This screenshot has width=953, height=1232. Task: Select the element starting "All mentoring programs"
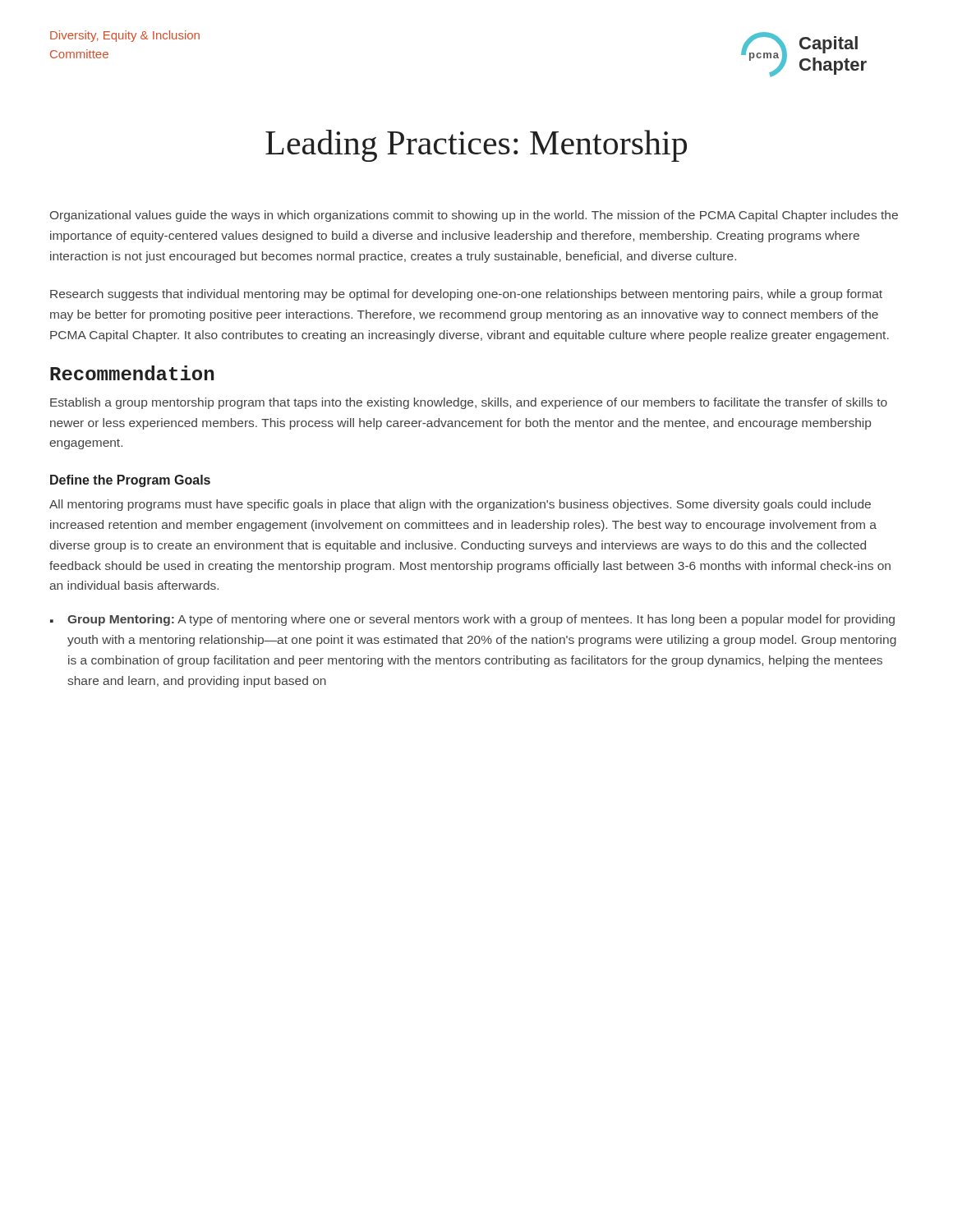470,545
